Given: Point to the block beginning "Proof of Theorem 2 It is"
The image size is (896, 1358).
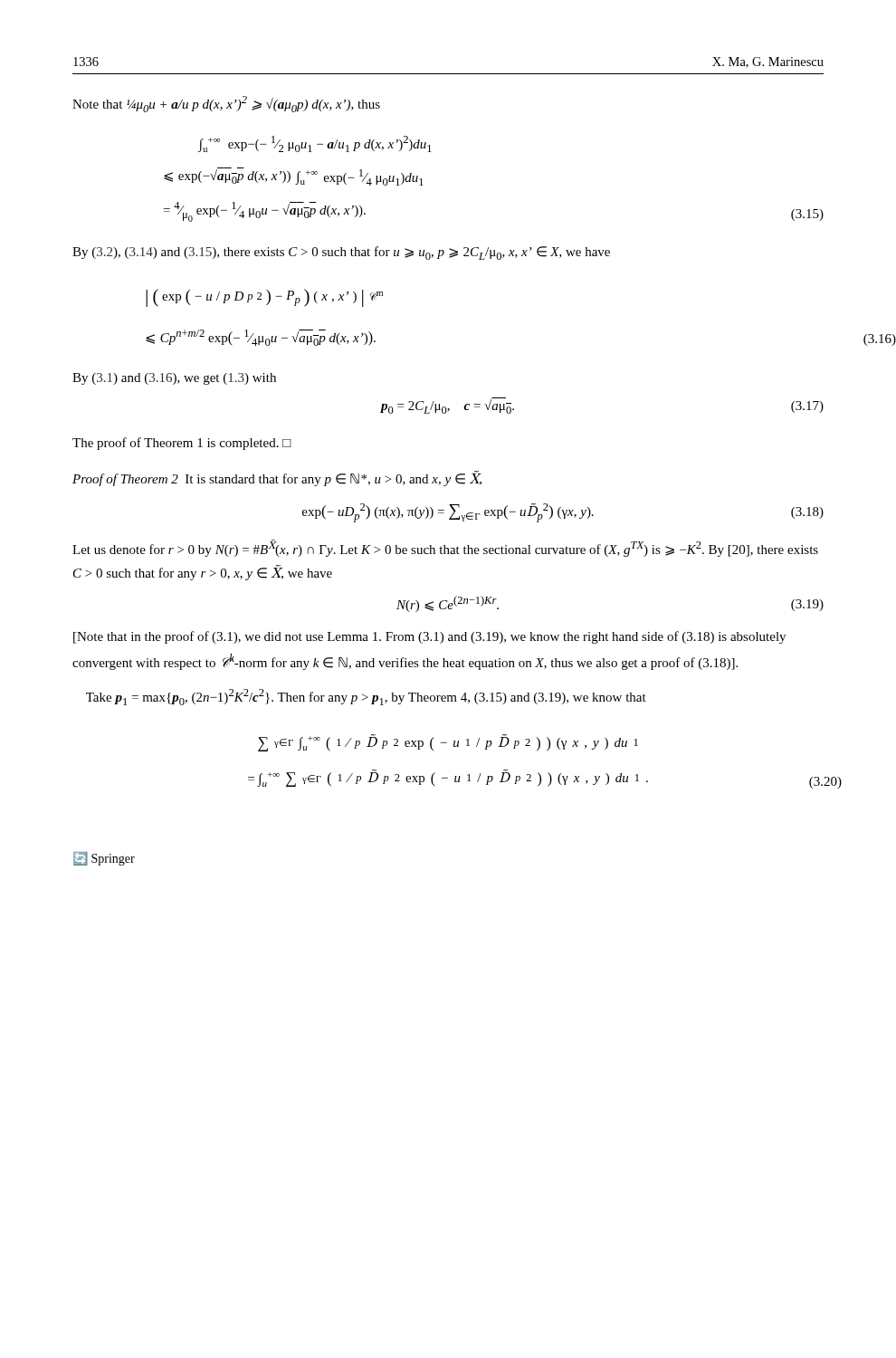Looking at the screenshot, I should [277, 479].
